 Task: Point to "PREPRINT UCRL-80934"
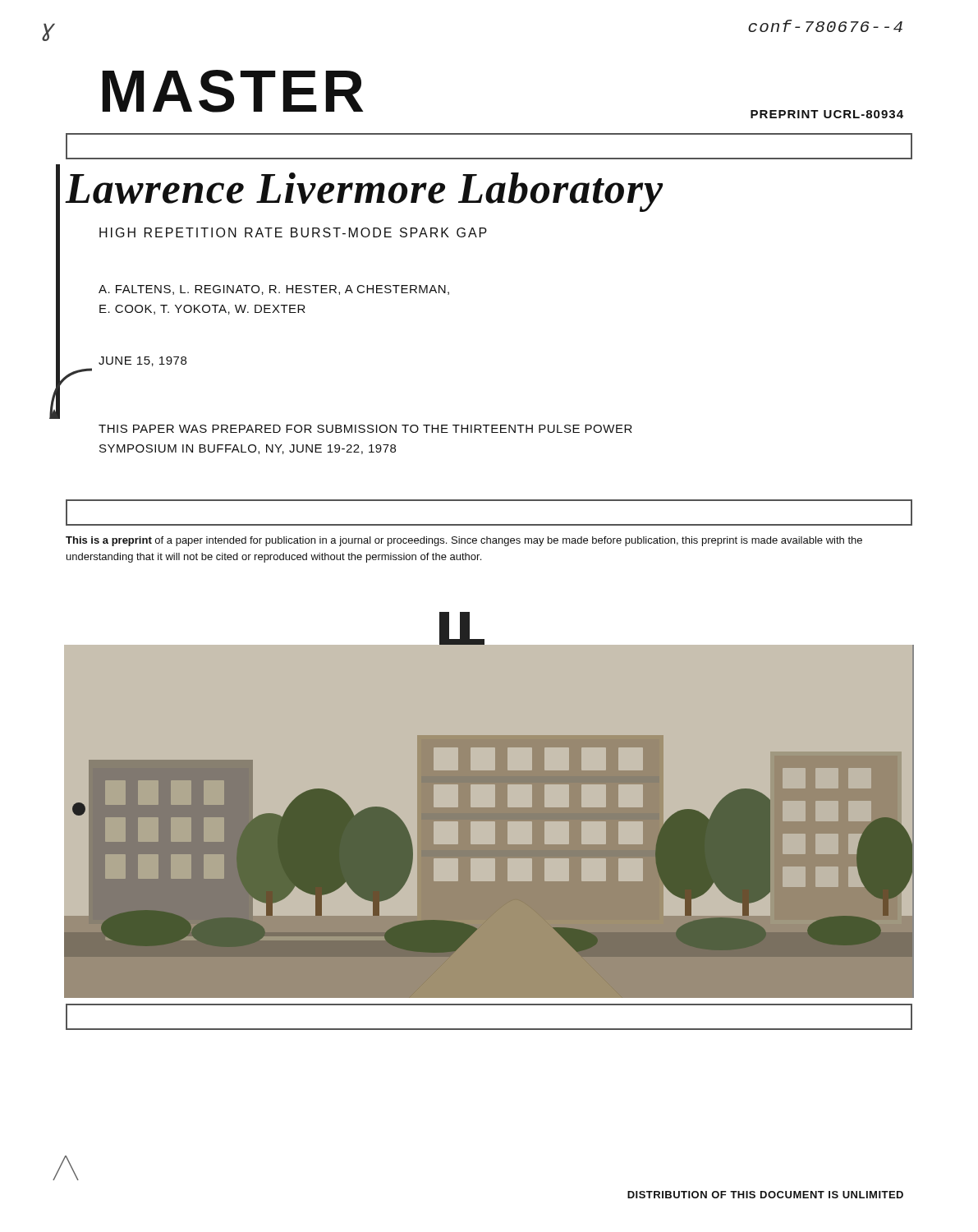[827, 114]
